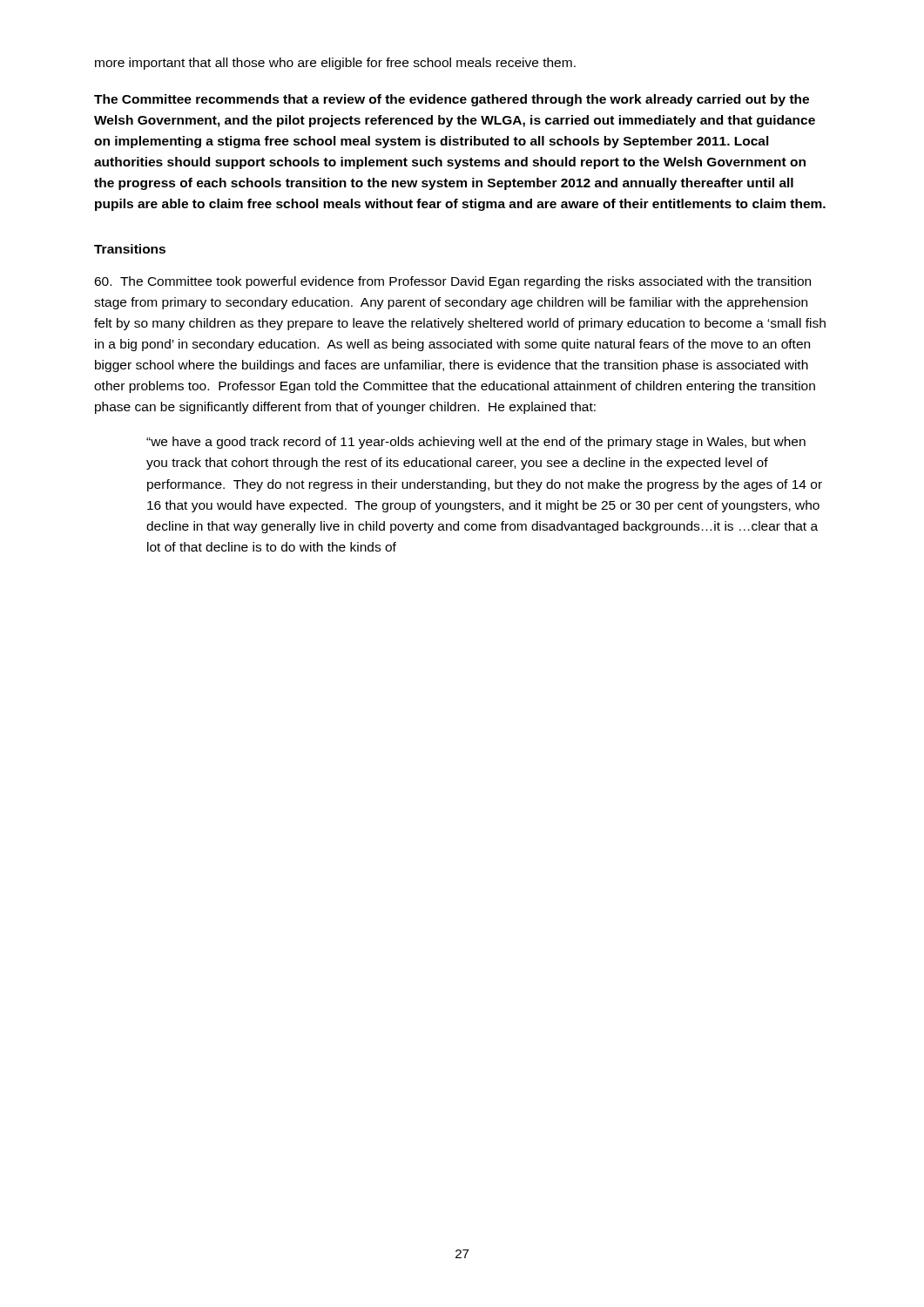Image resolution: width=924 pixels, height=1307 pixels.
Task: Select the text block with the text "“we have a good"
Action: tap(484, 494)
